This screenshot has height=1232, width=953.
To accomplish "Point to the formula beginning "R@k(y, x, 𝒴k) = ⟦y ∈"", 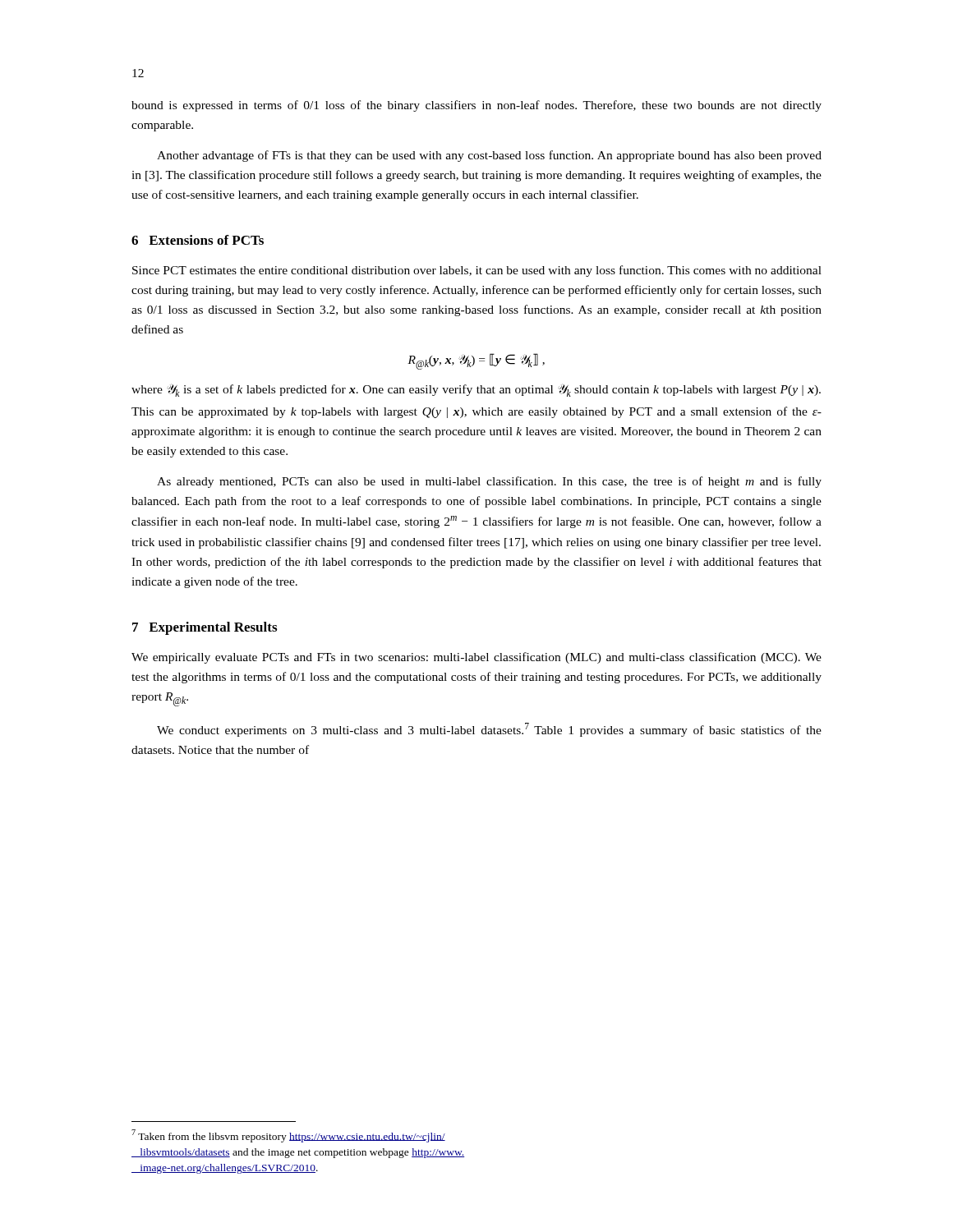I will coord(476,361).
